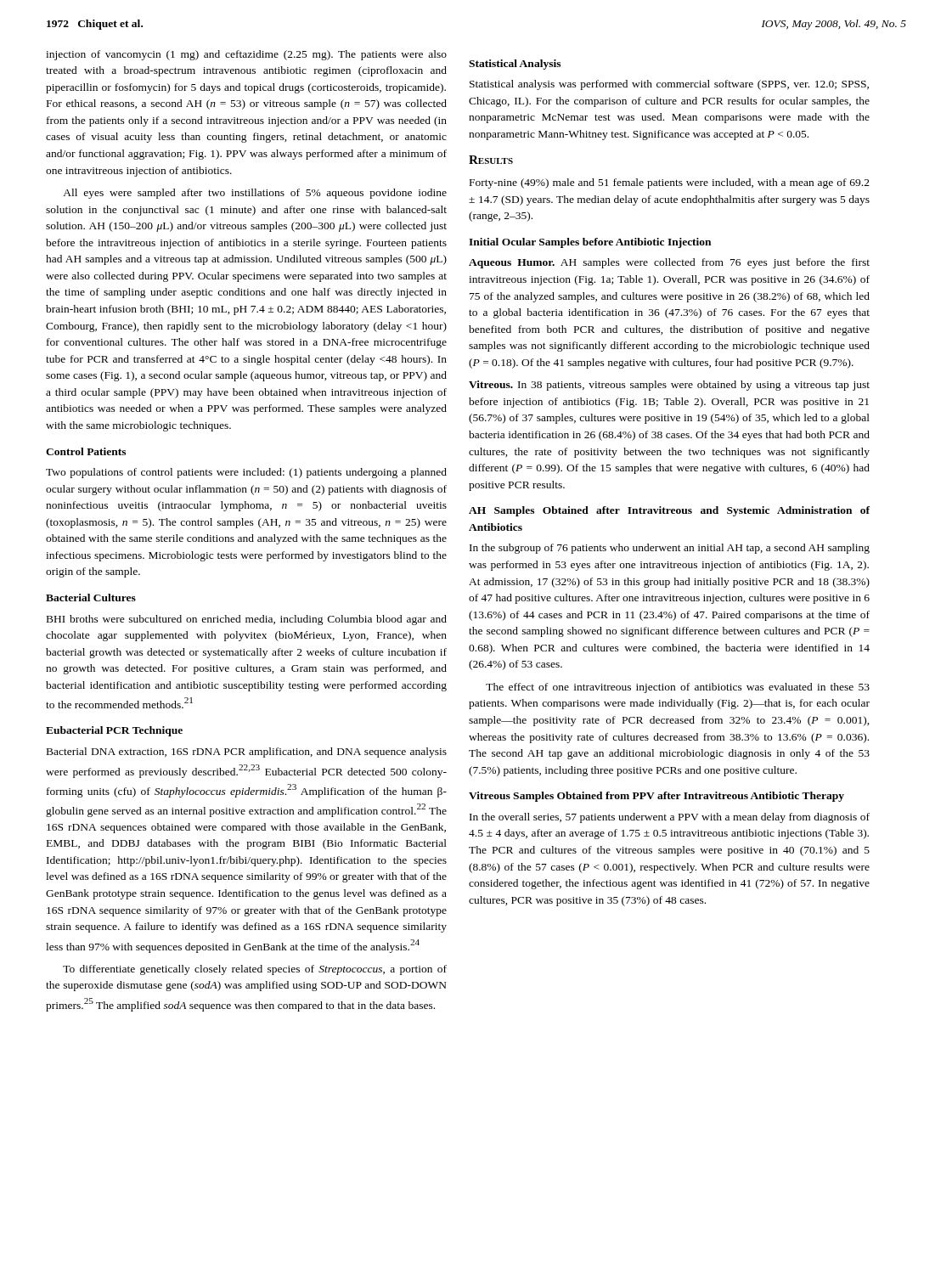Where is the passage that starts "Statistical analysis was performed with commercial software"?

669,109
